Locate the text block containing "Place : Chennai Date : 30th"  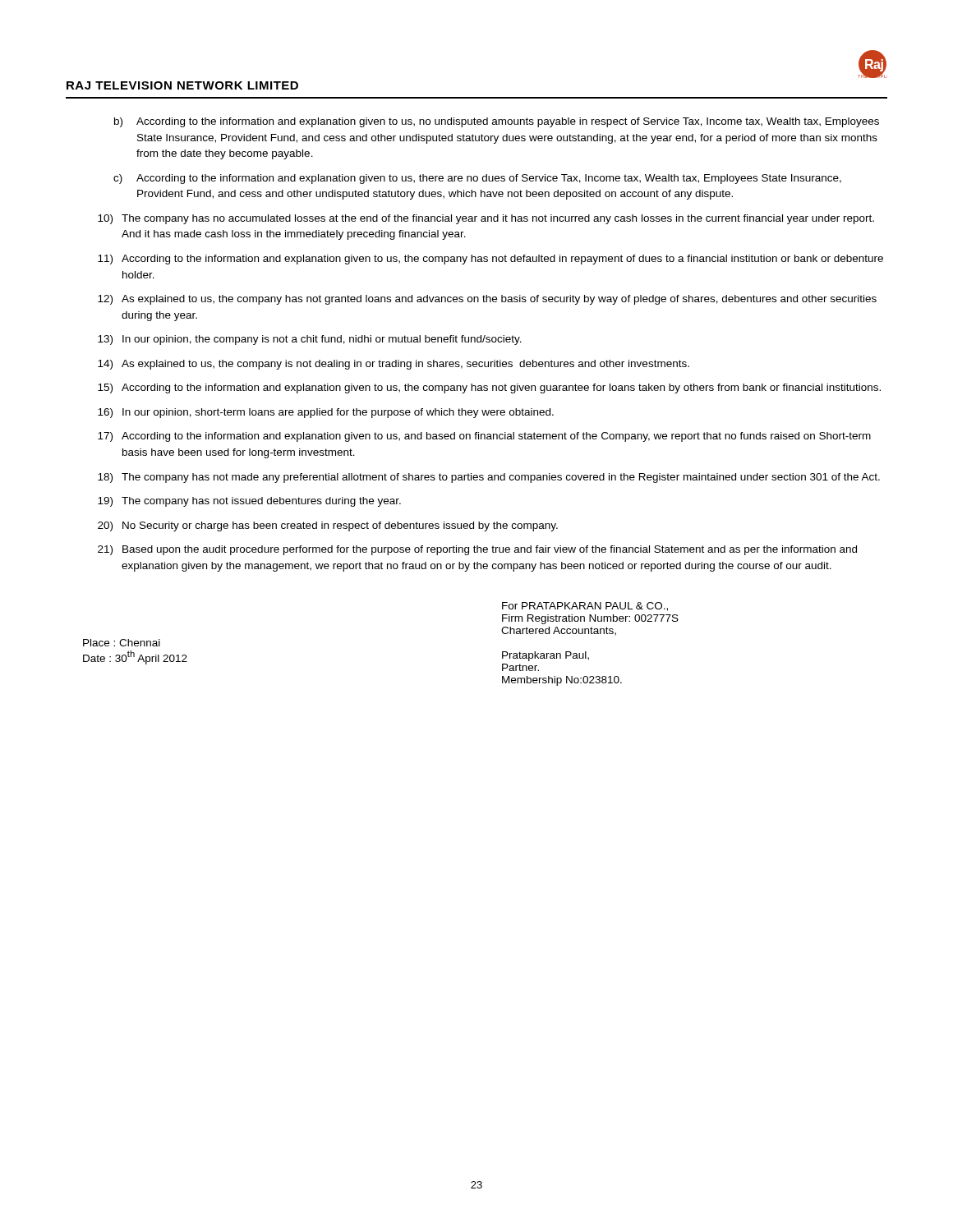pyautogui.click(x=135, y=651)
